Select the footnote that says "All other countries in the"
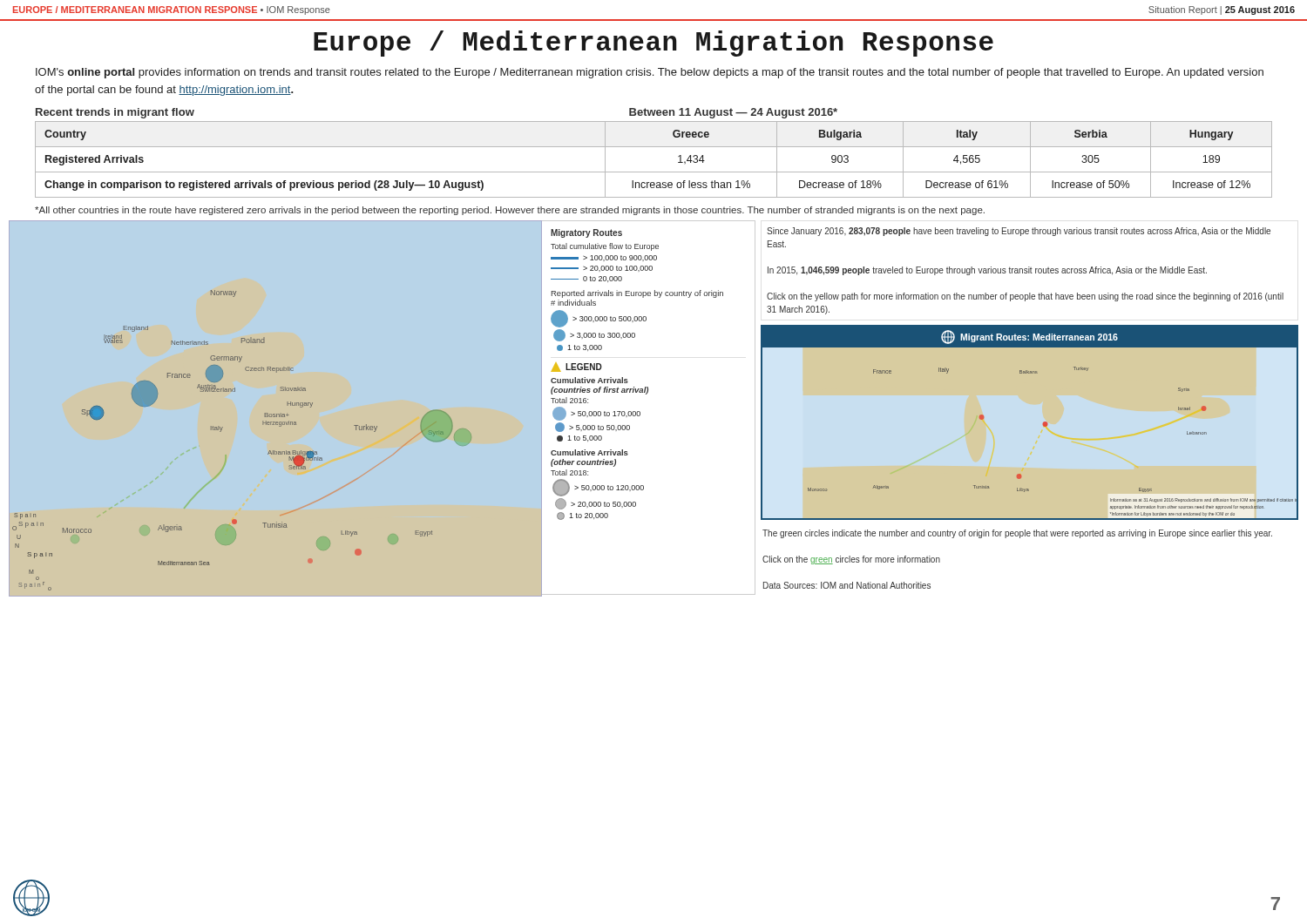The image size is (1307, 924). pyautogui.click(x=510, y=210)
